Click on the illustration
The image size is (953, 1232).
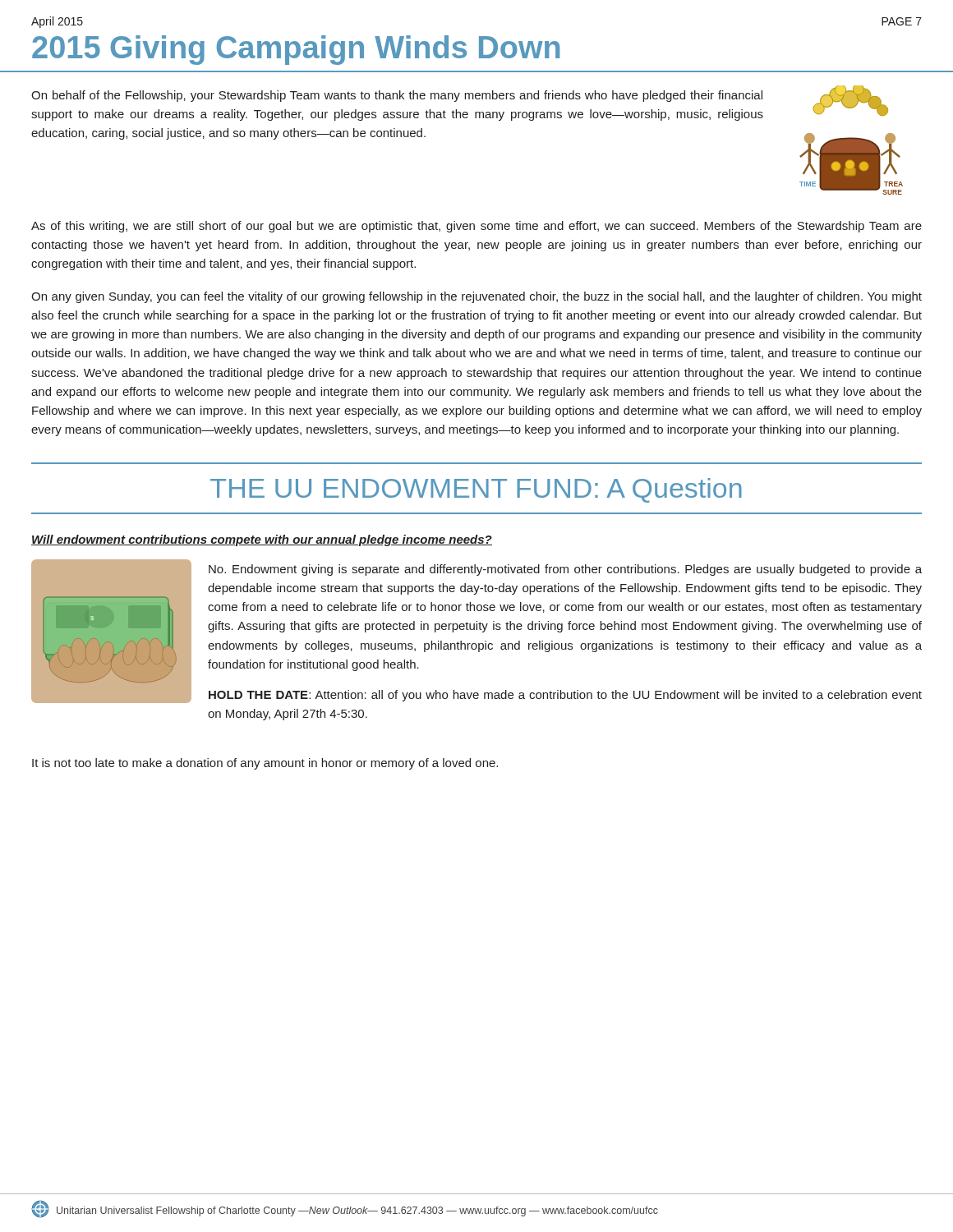pos(850,144)
